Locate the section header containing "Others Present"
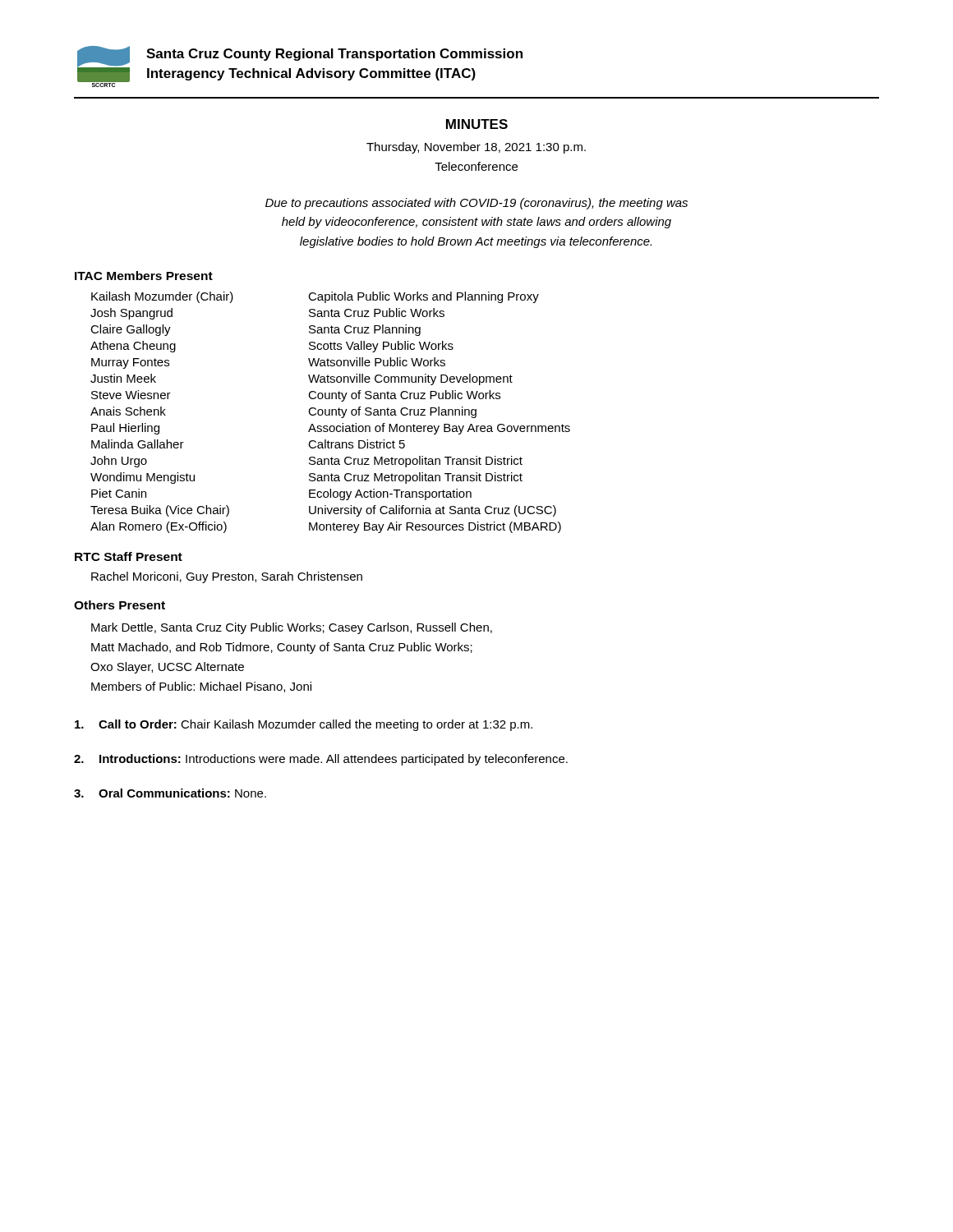Image resolution: width=953 pixels, height=1232 pixels. pyautogui.click(x=120, y=605)
